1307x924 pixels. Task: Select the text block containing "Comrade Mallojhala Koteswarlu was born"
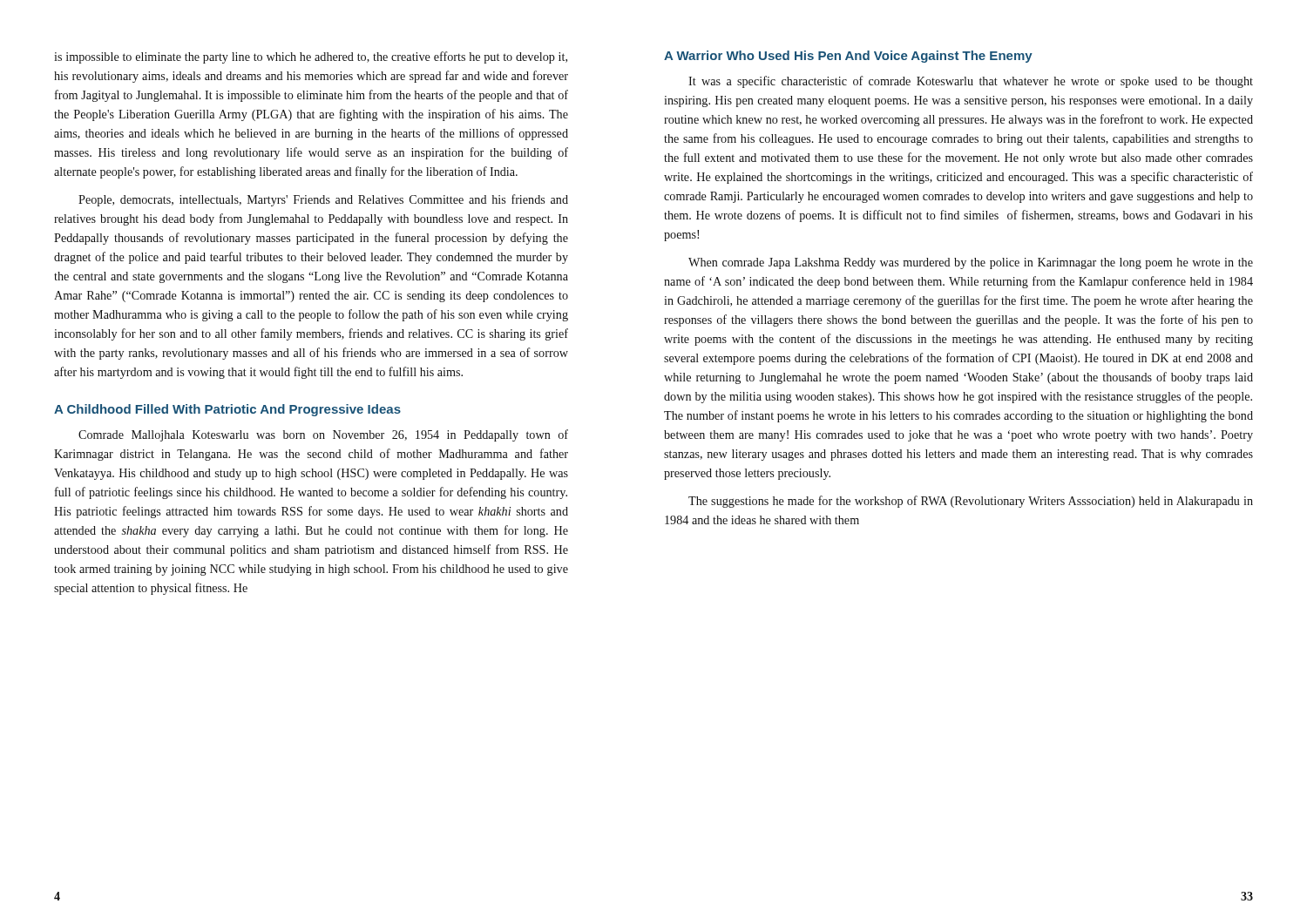pyautogui.click(x=311, y=511)
